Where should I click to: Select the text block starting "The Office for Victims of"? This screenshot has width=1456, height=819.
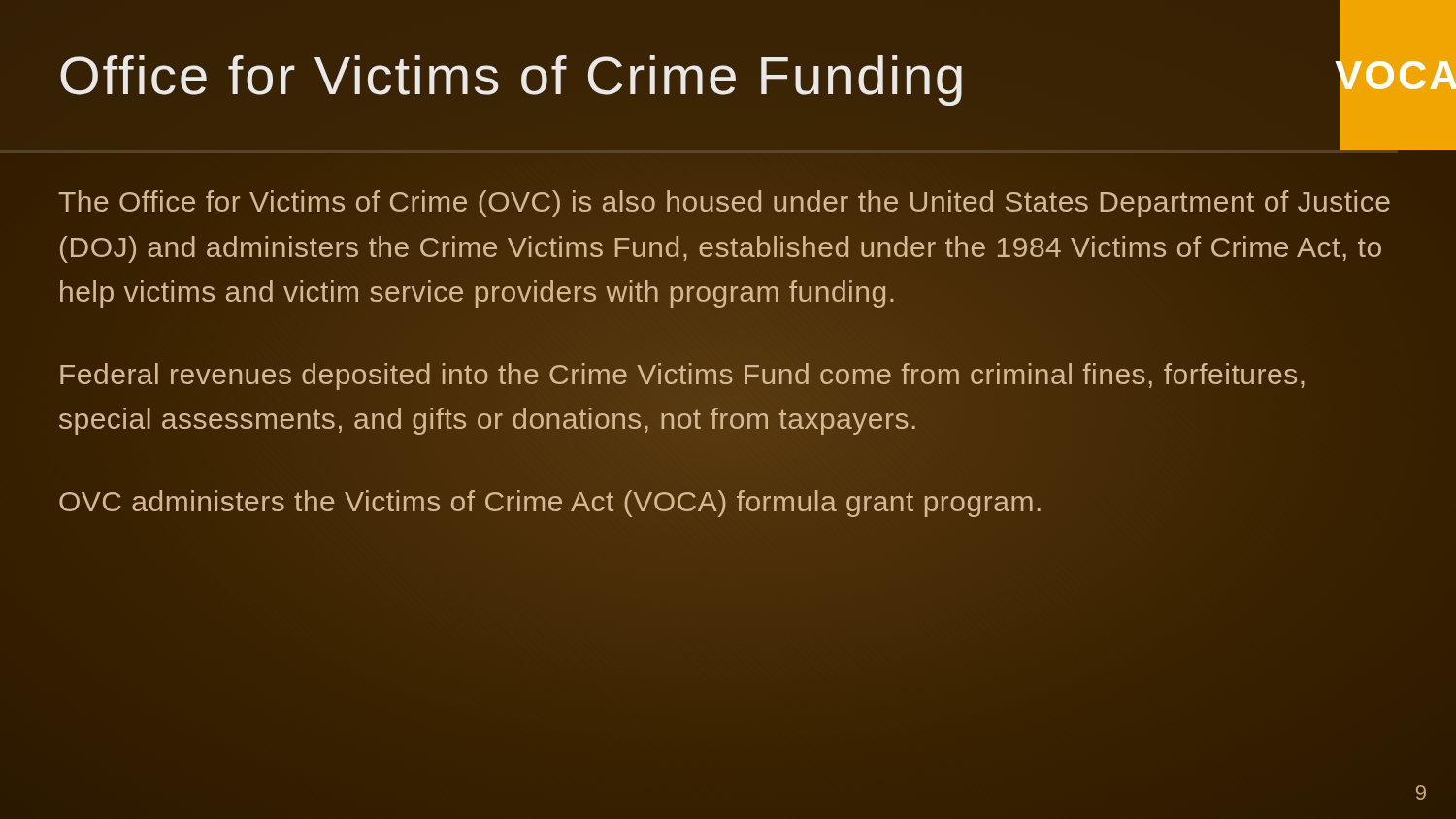pyautogui.click(x=725, y=246)
